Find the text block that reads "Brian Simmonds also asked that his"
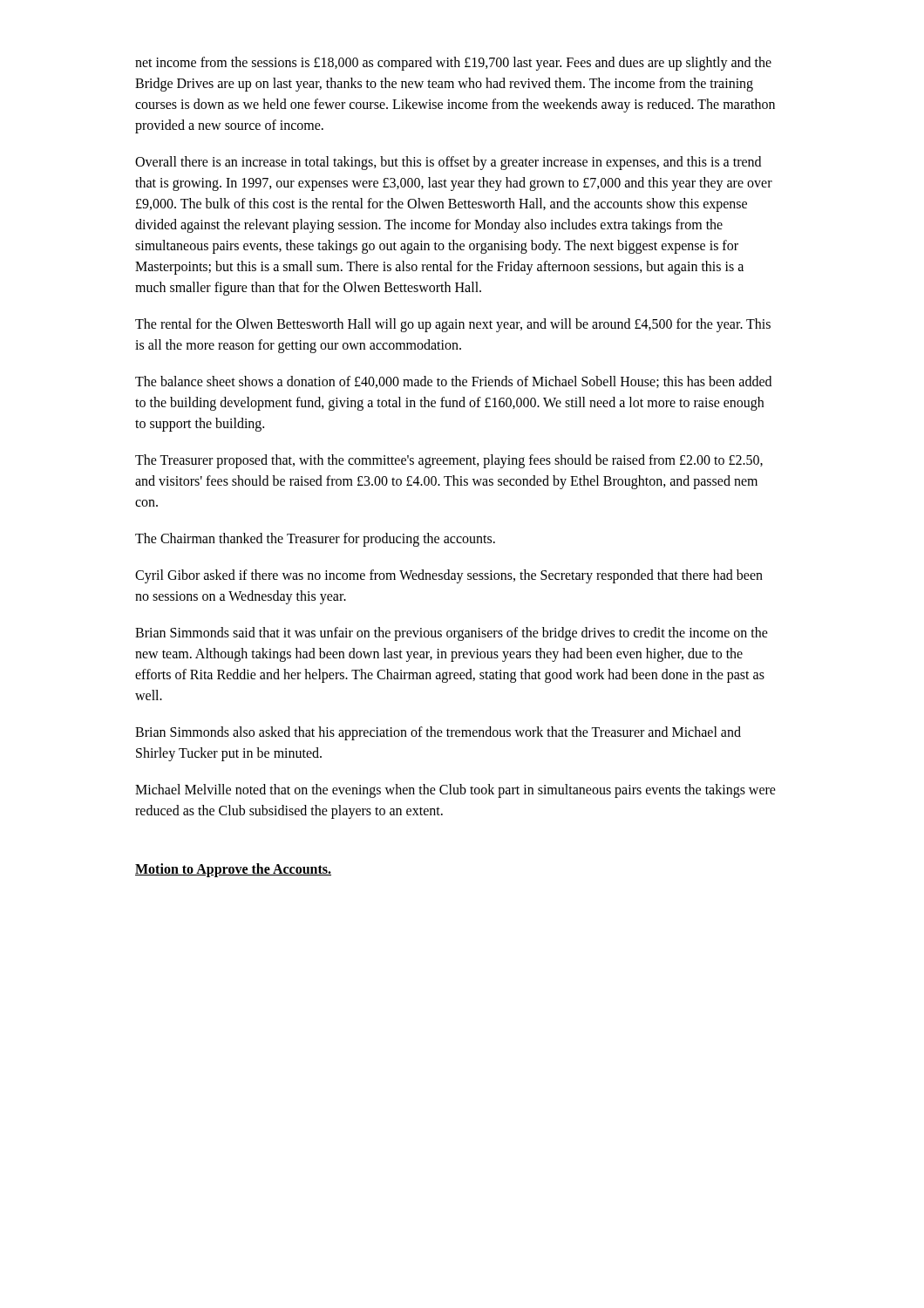Screen dimensions: 1308x924 pos(438,742)
